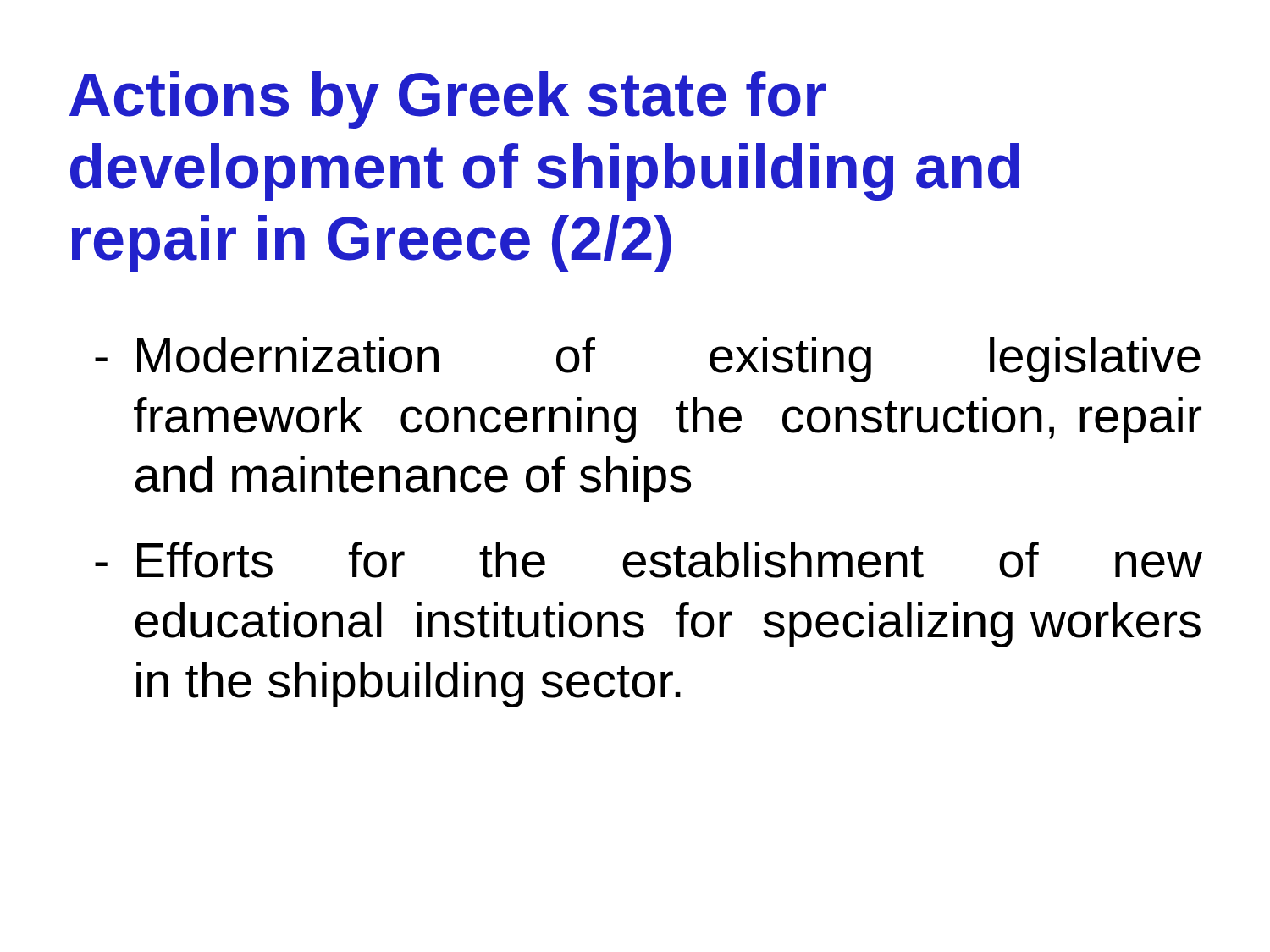Select the element starting "Actions by Greek"
This screenshot has height=952, width=1270.
point(635,167)
